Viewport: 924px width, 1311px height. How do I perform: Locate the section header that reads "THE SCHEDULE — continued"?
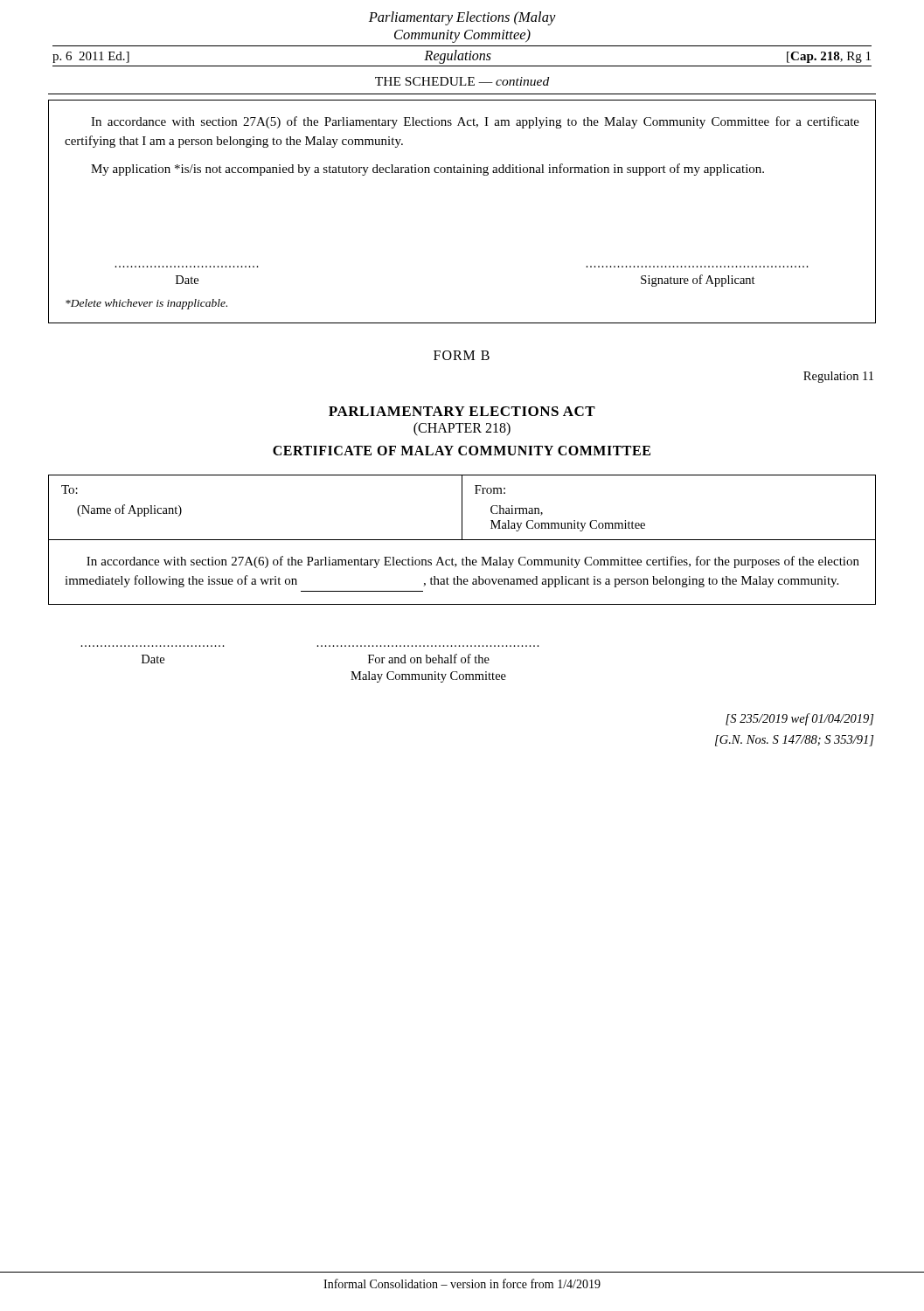[x=462, y=81]
